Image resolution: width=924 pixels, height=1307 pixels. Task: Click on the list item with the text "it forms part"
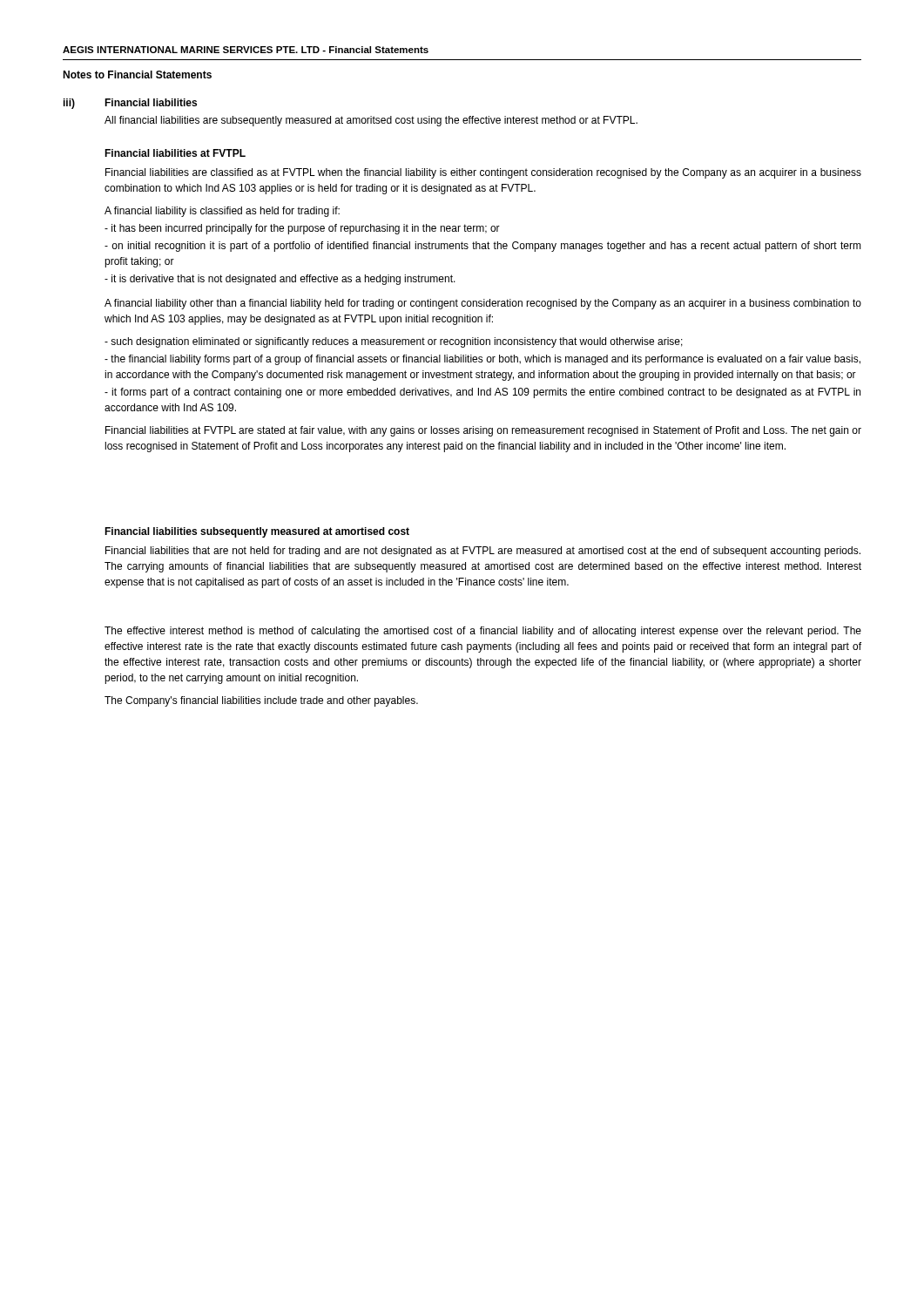483,400
